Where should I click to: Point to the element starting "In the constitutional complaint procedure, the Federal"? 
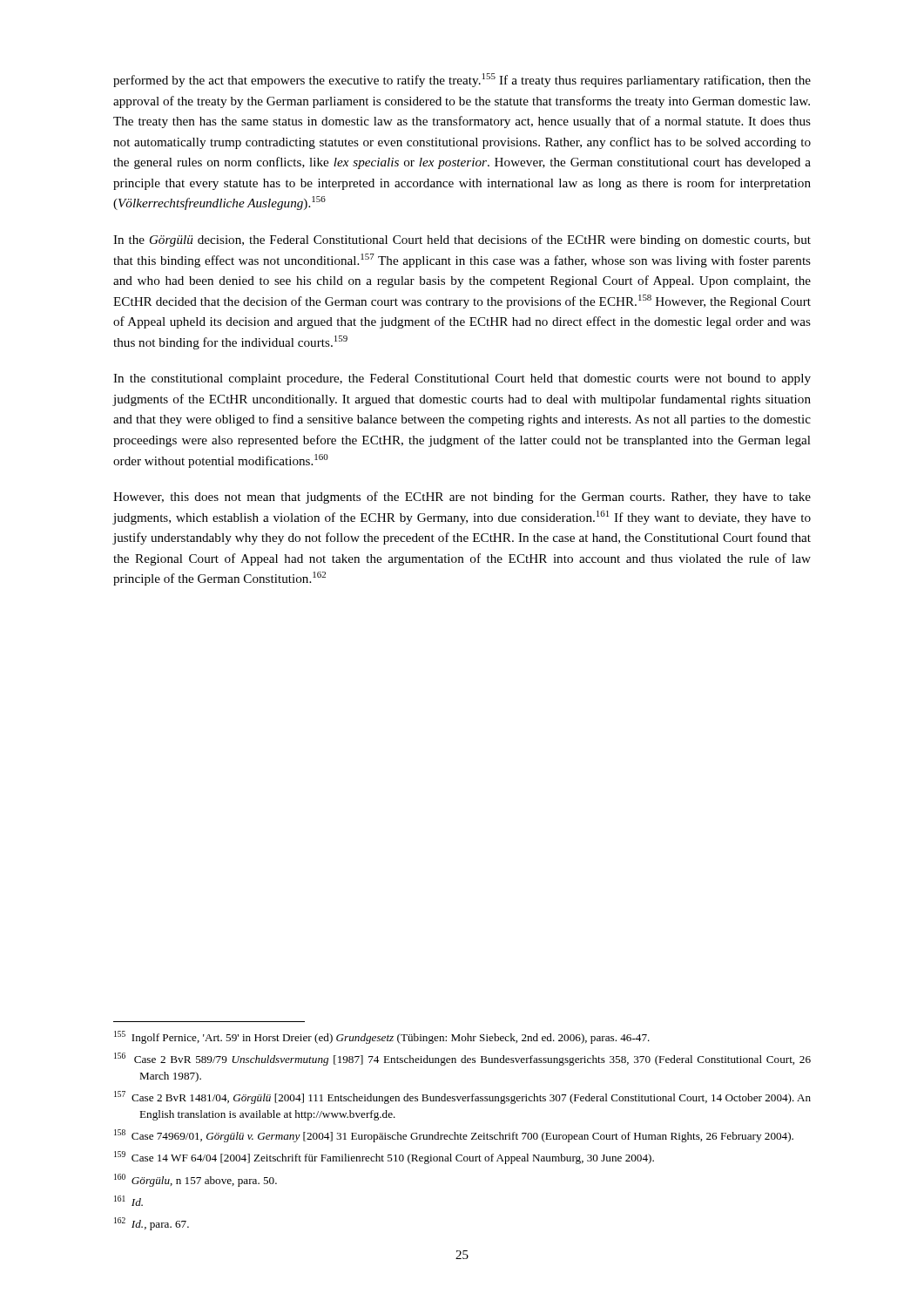462,419
